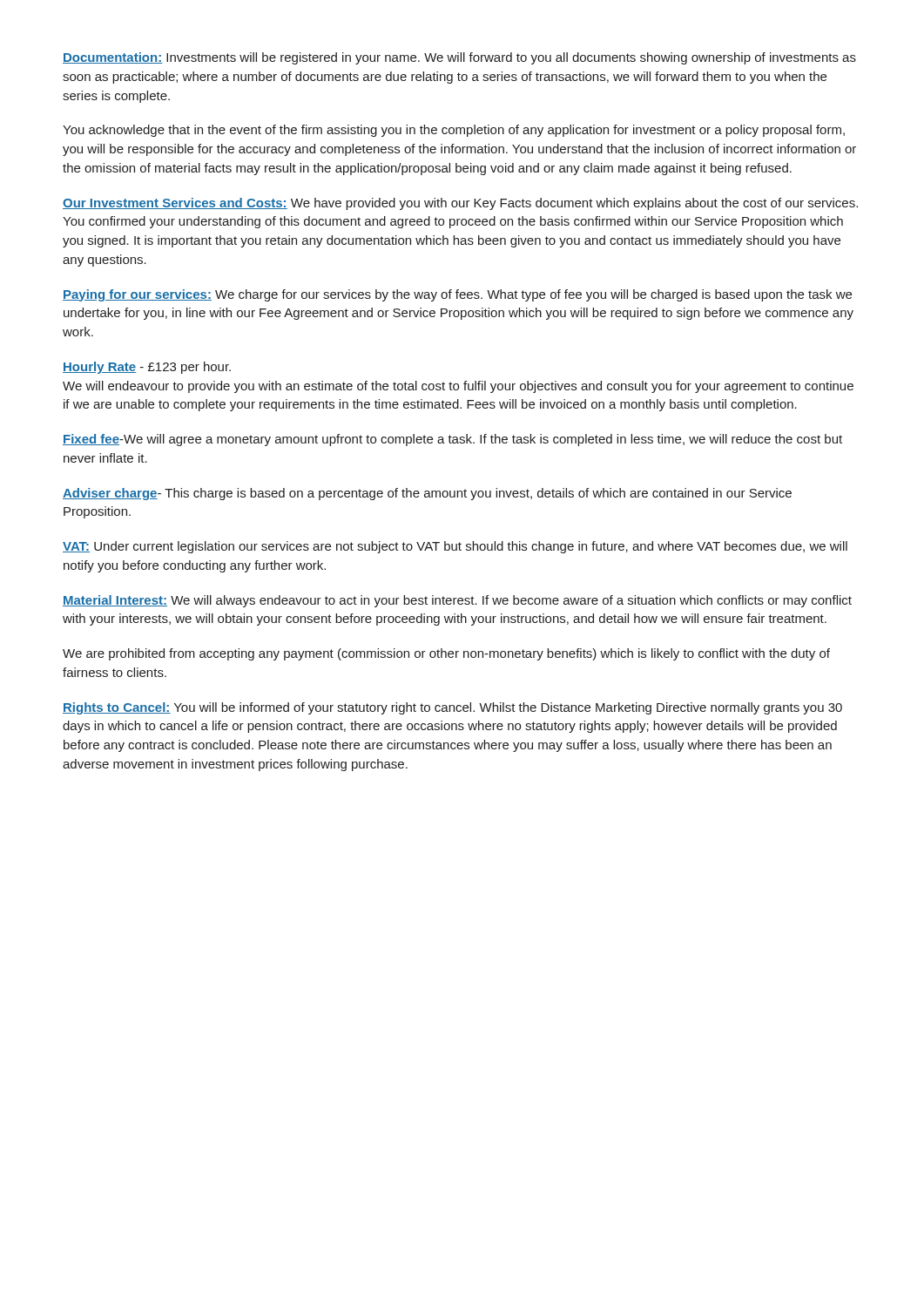Locate the block of text that opens with "Rights to Cancel: You will"
The width and height of the screenshot is (924, 1307).
[x=462, y=735]
